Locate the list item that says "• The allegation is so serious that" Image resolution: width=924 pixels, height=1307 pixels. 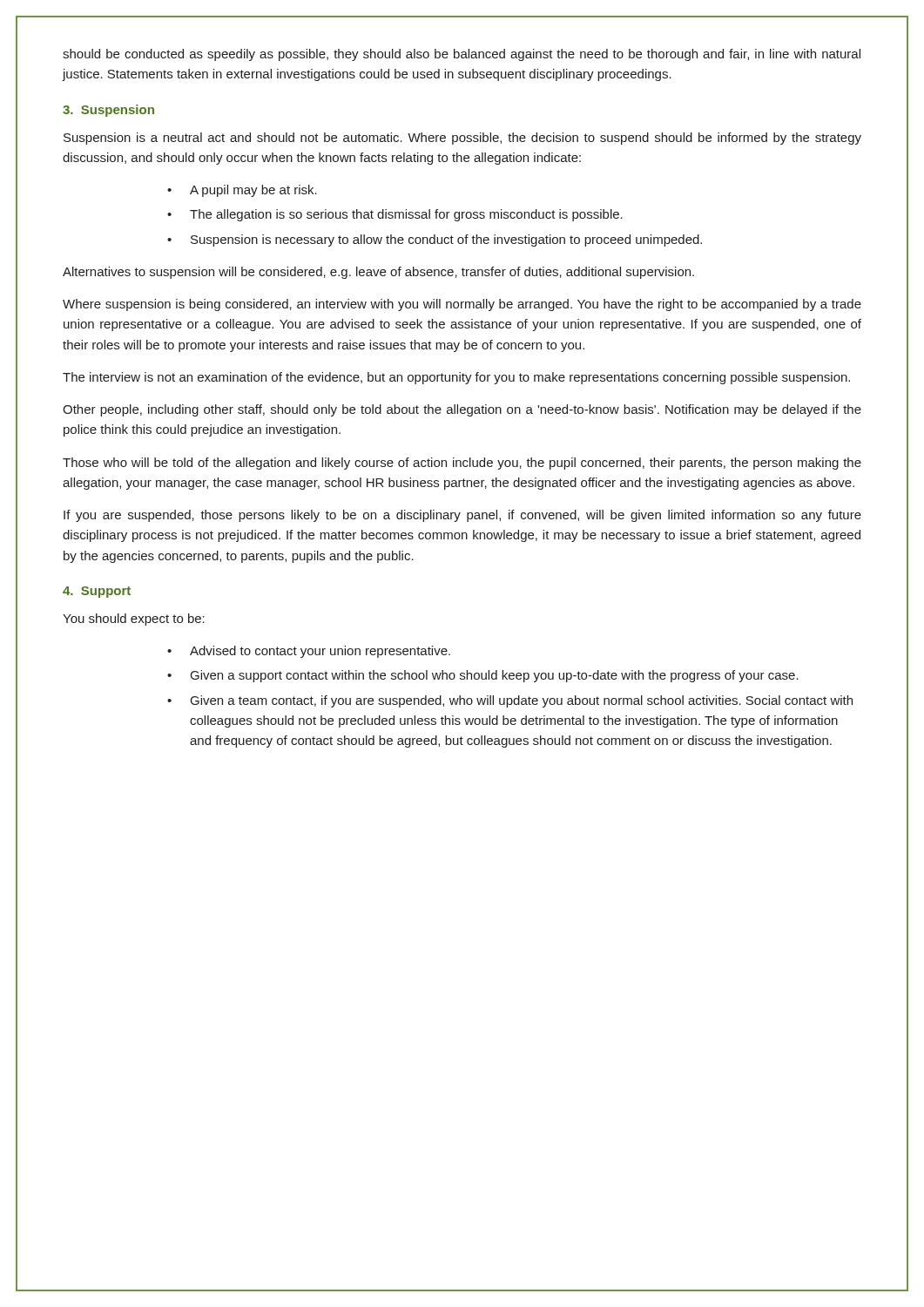click(514, 214)
